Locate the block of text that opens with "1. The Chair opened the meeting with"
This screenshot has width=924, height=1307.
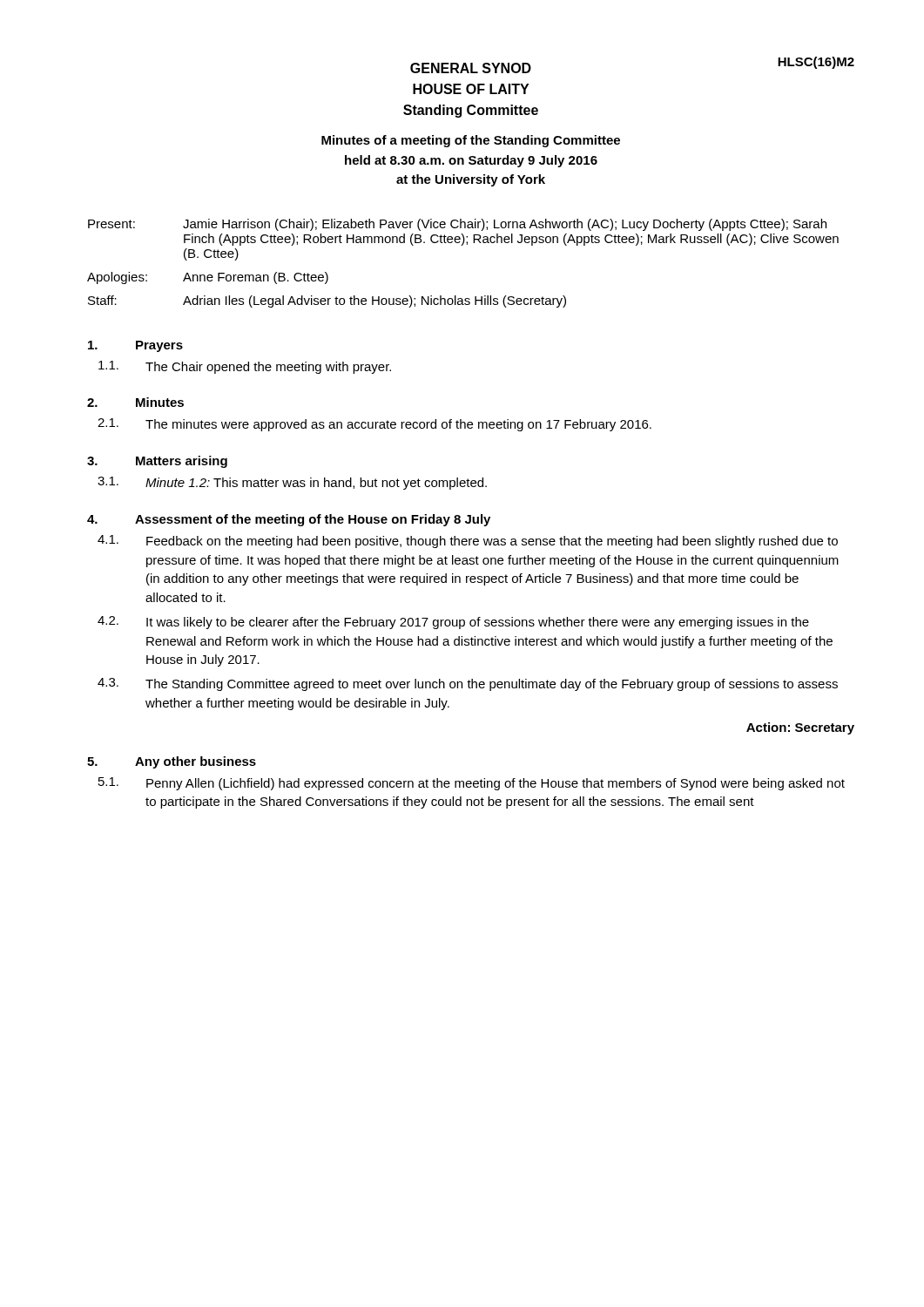pyautogui.click(x=245, y=367)
